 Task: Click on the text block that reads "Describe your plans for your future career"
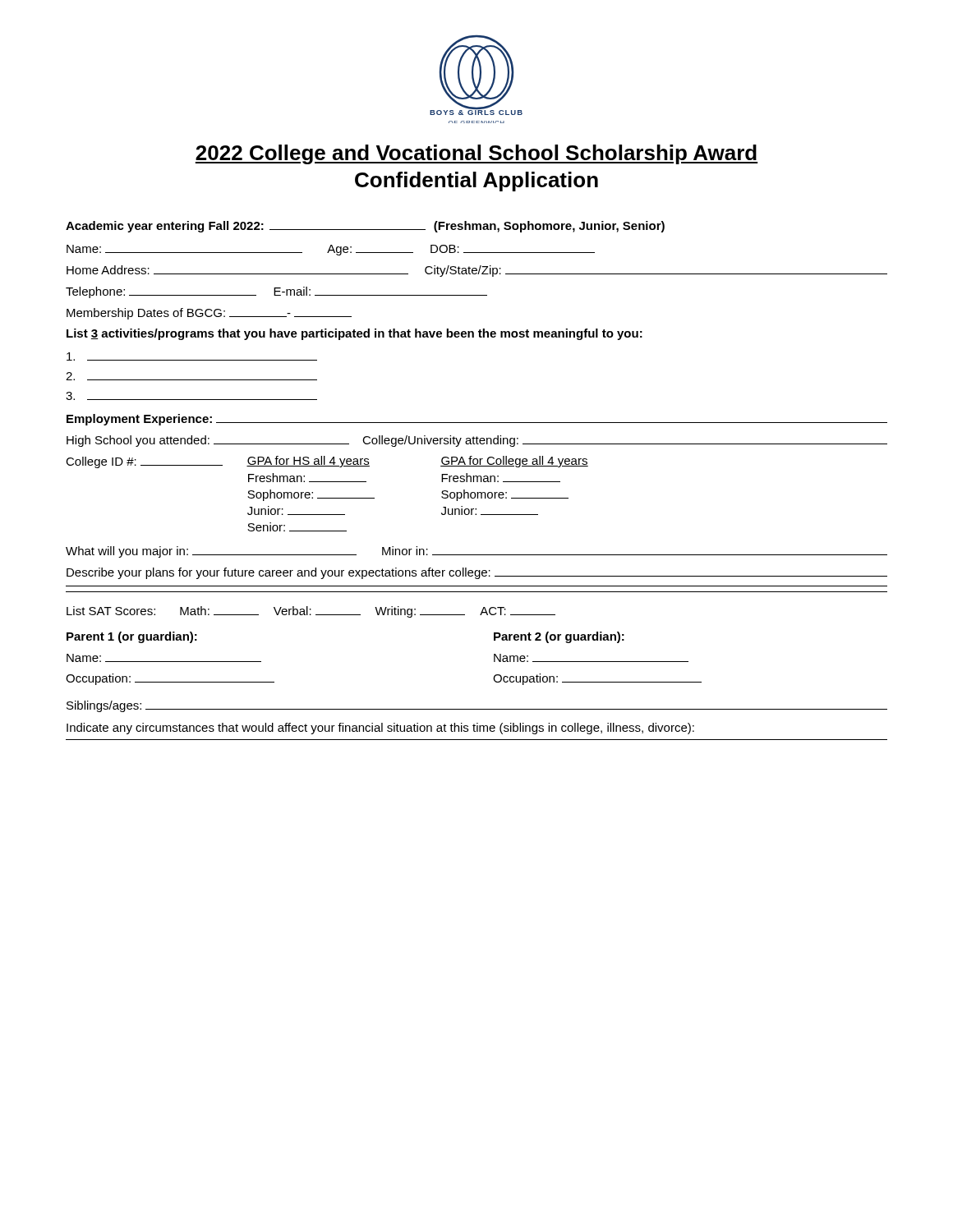pos(476,572)
